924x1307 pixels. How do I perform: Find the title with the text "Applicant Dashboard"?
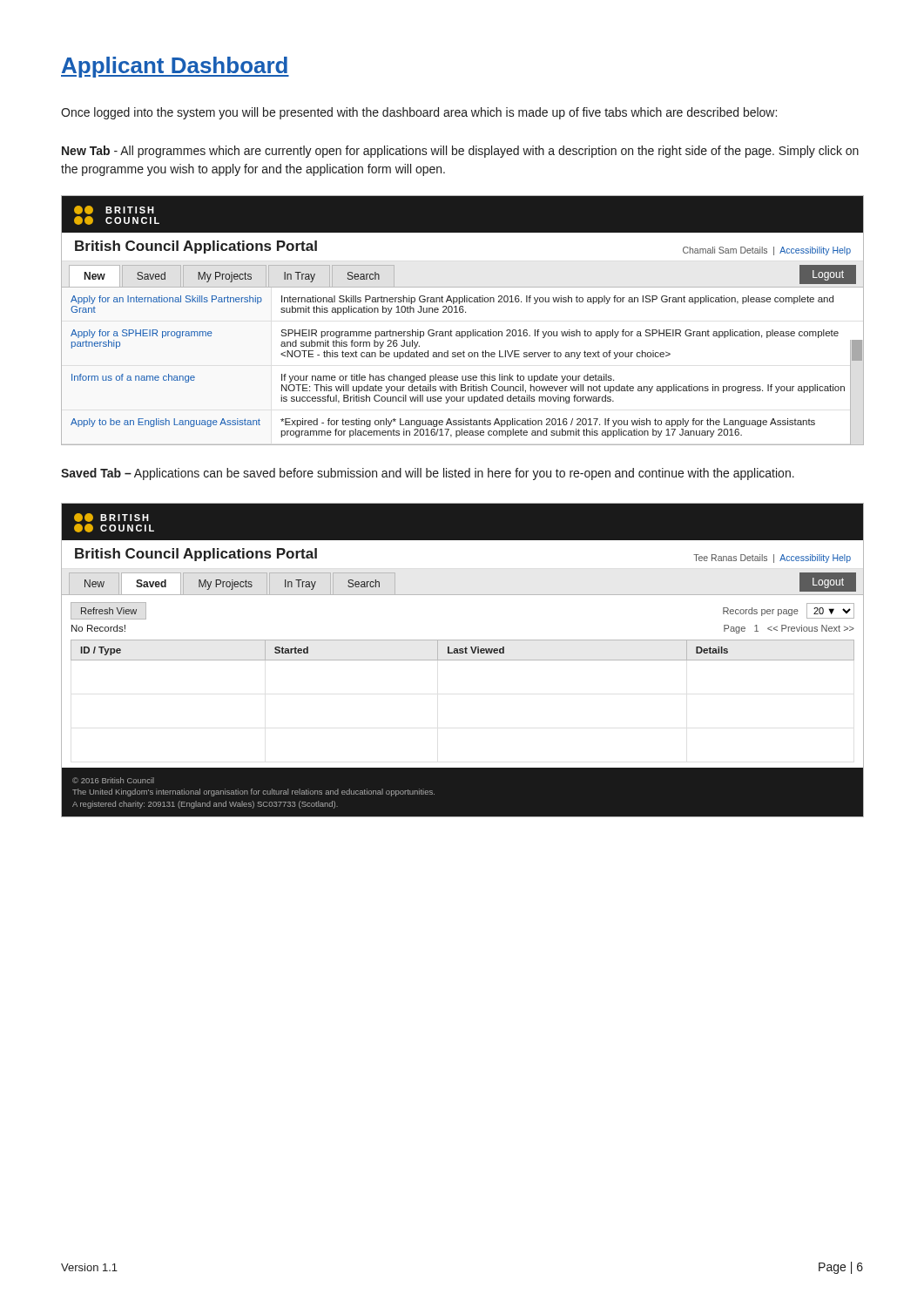175,67
